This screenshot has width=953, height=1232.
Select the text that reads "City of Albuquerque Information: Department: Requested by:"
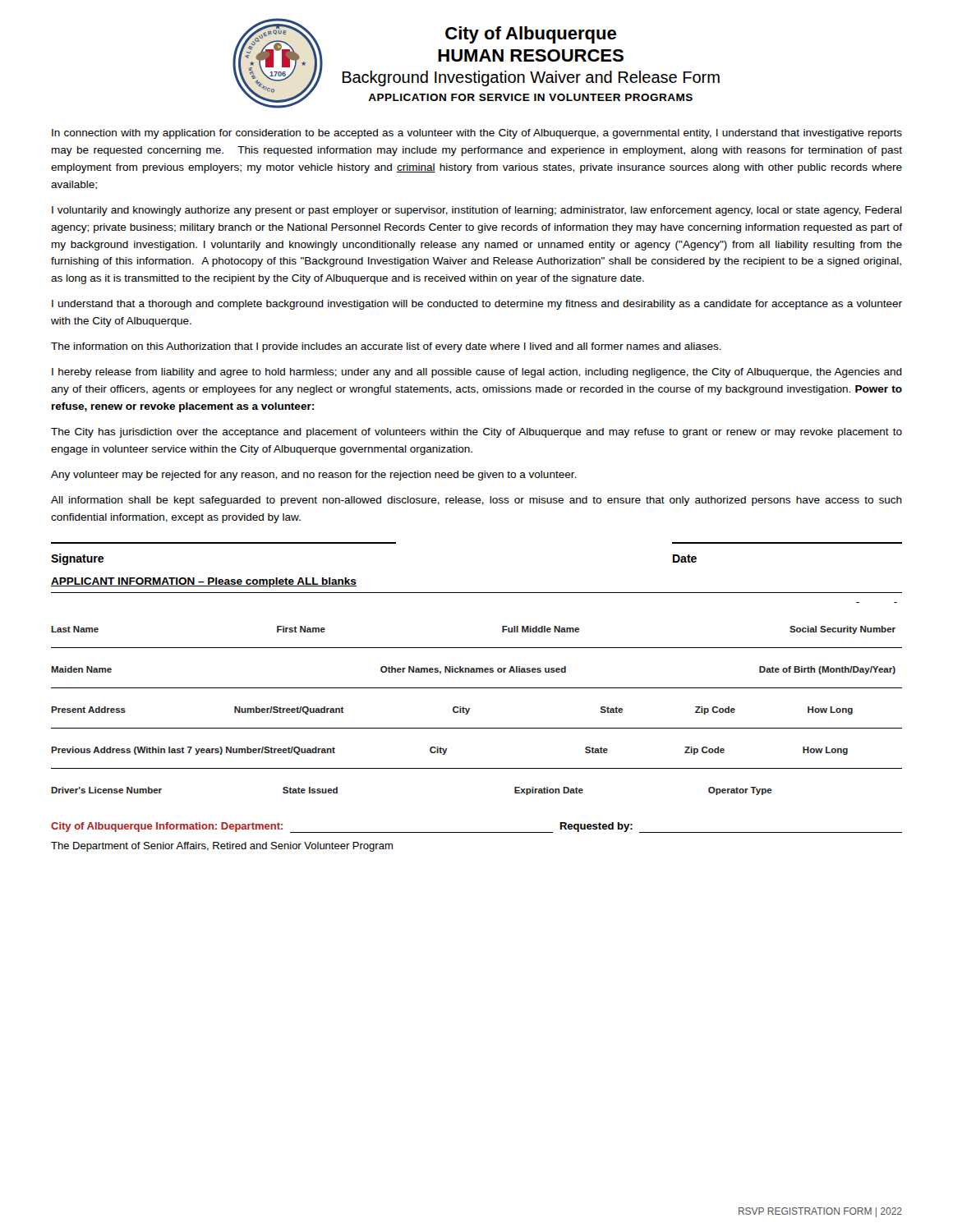click(476, 827)
